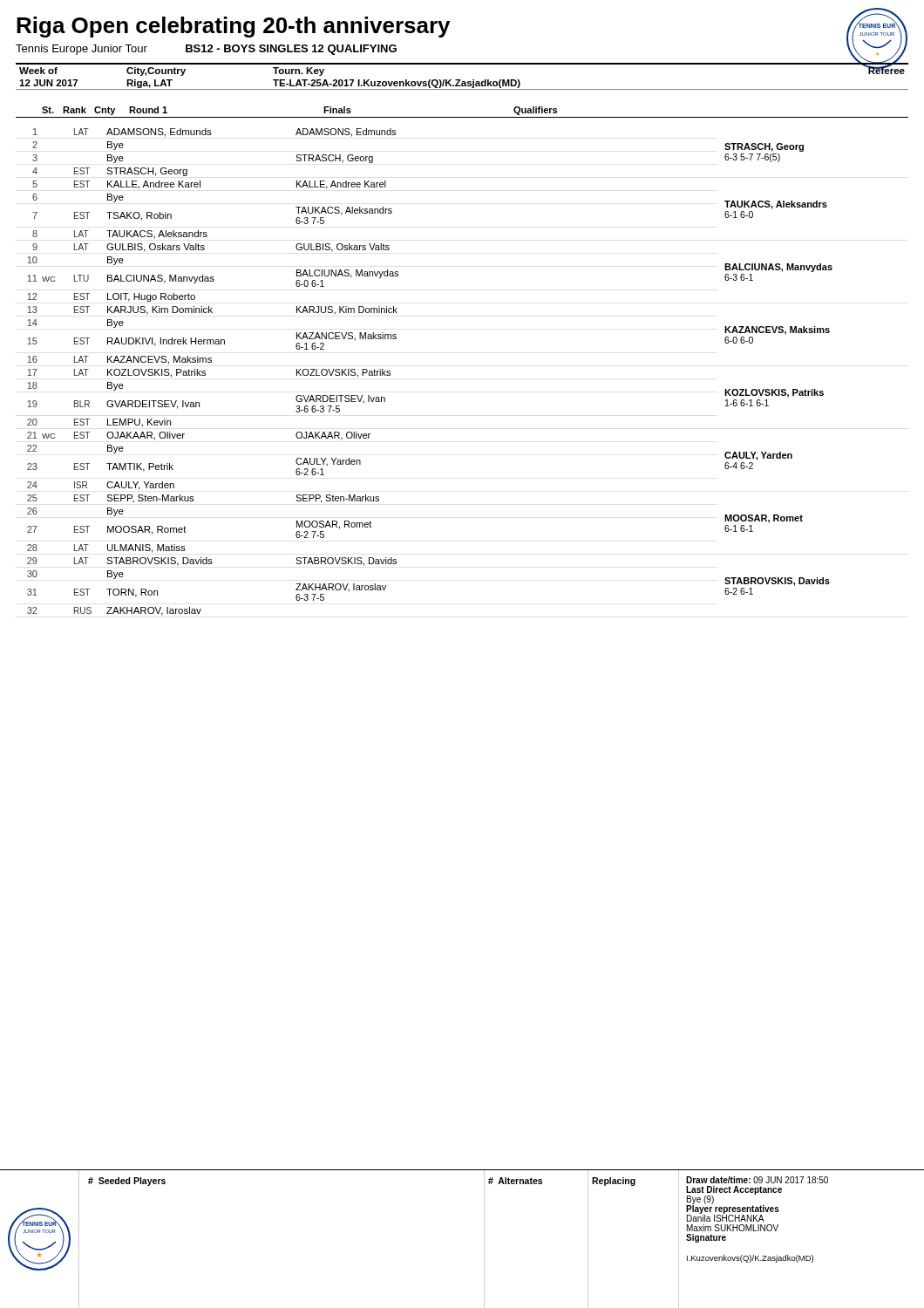Select the region starting "Tennis Europe Junior Tour BS12 - BOYS SINGLES"

click(206, 48)
